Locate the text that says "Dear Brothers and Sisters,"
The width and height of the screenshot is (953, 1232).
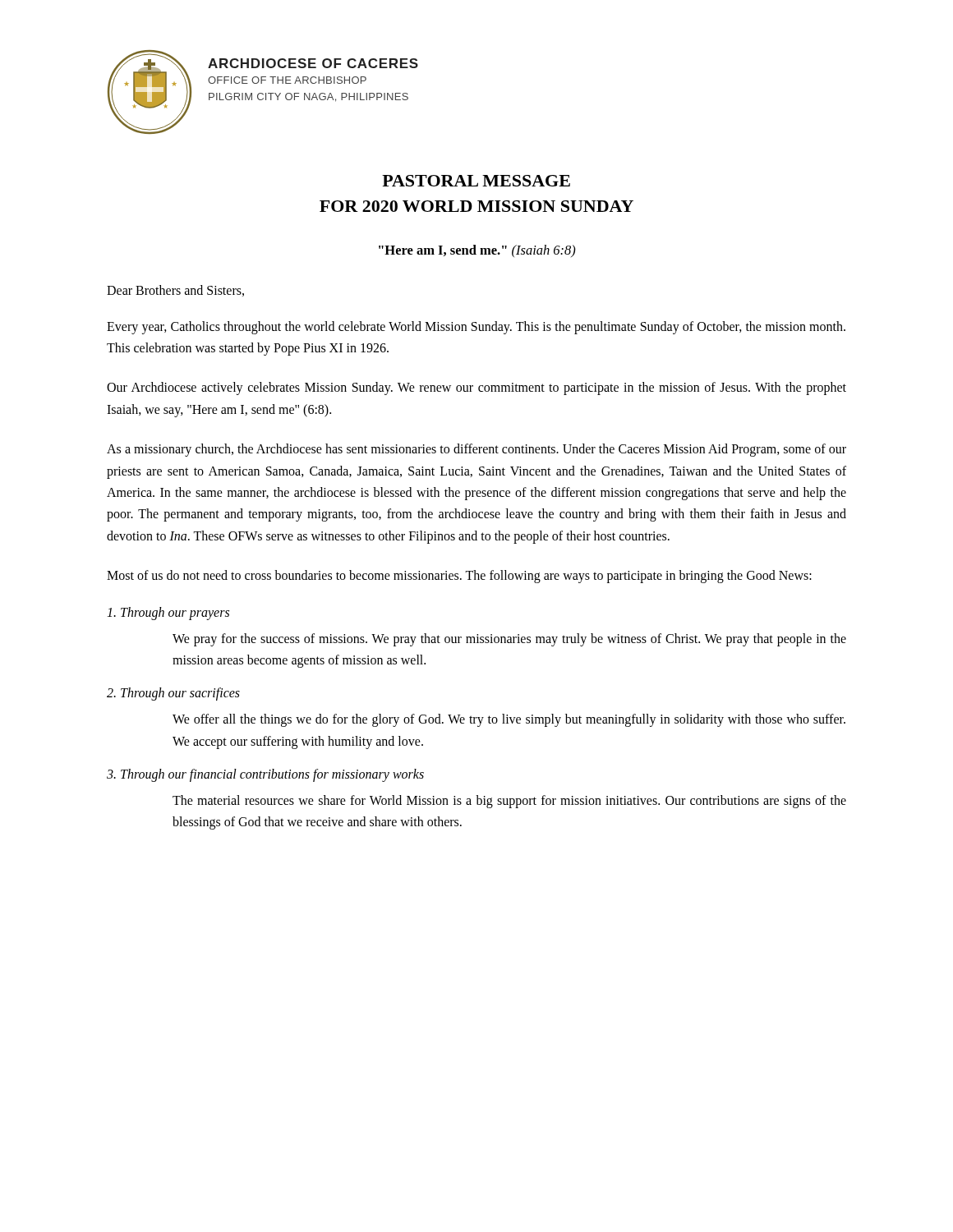176,290
